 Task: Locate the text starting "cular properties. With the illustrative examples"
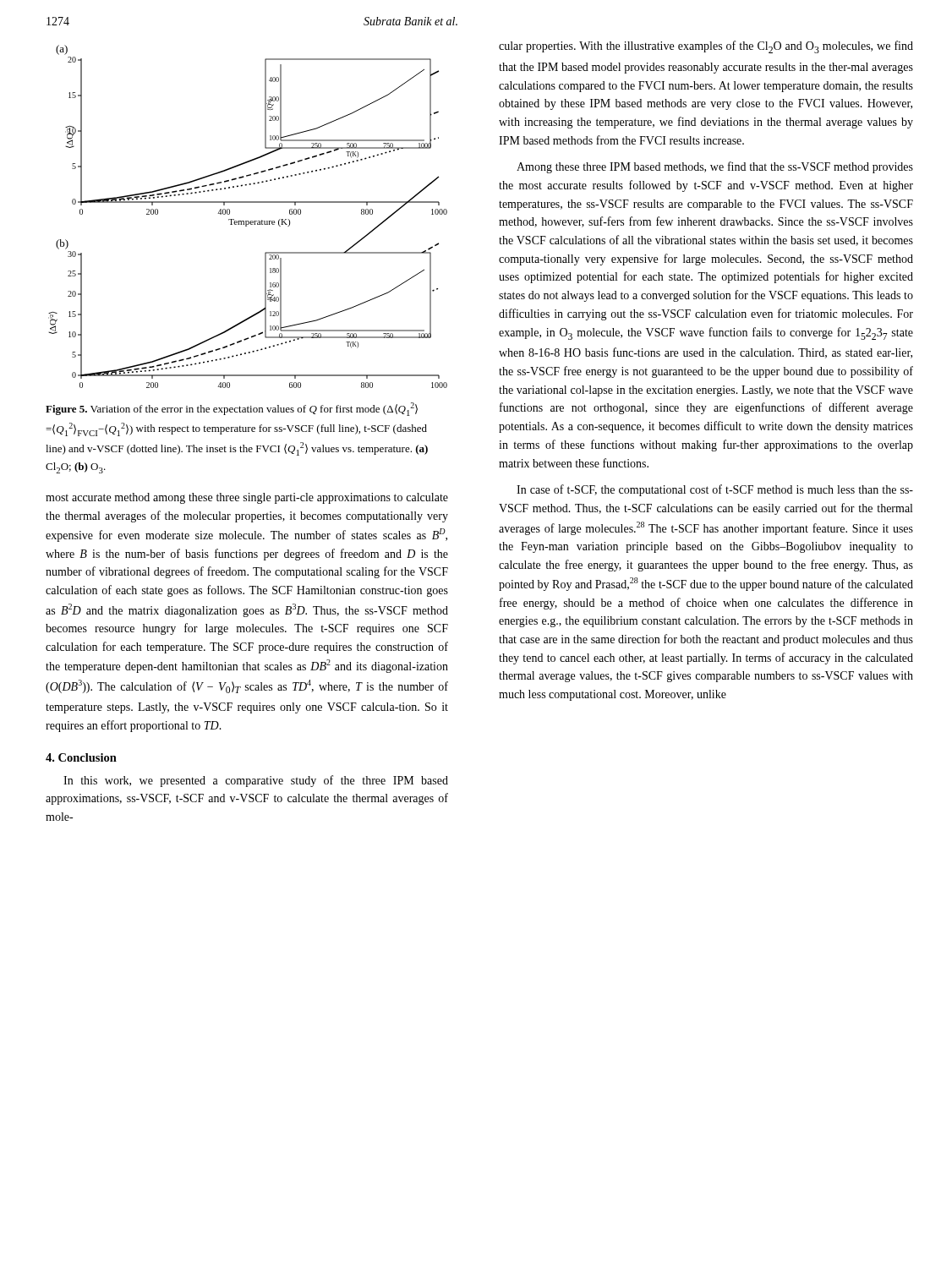[x=706, y=371]
